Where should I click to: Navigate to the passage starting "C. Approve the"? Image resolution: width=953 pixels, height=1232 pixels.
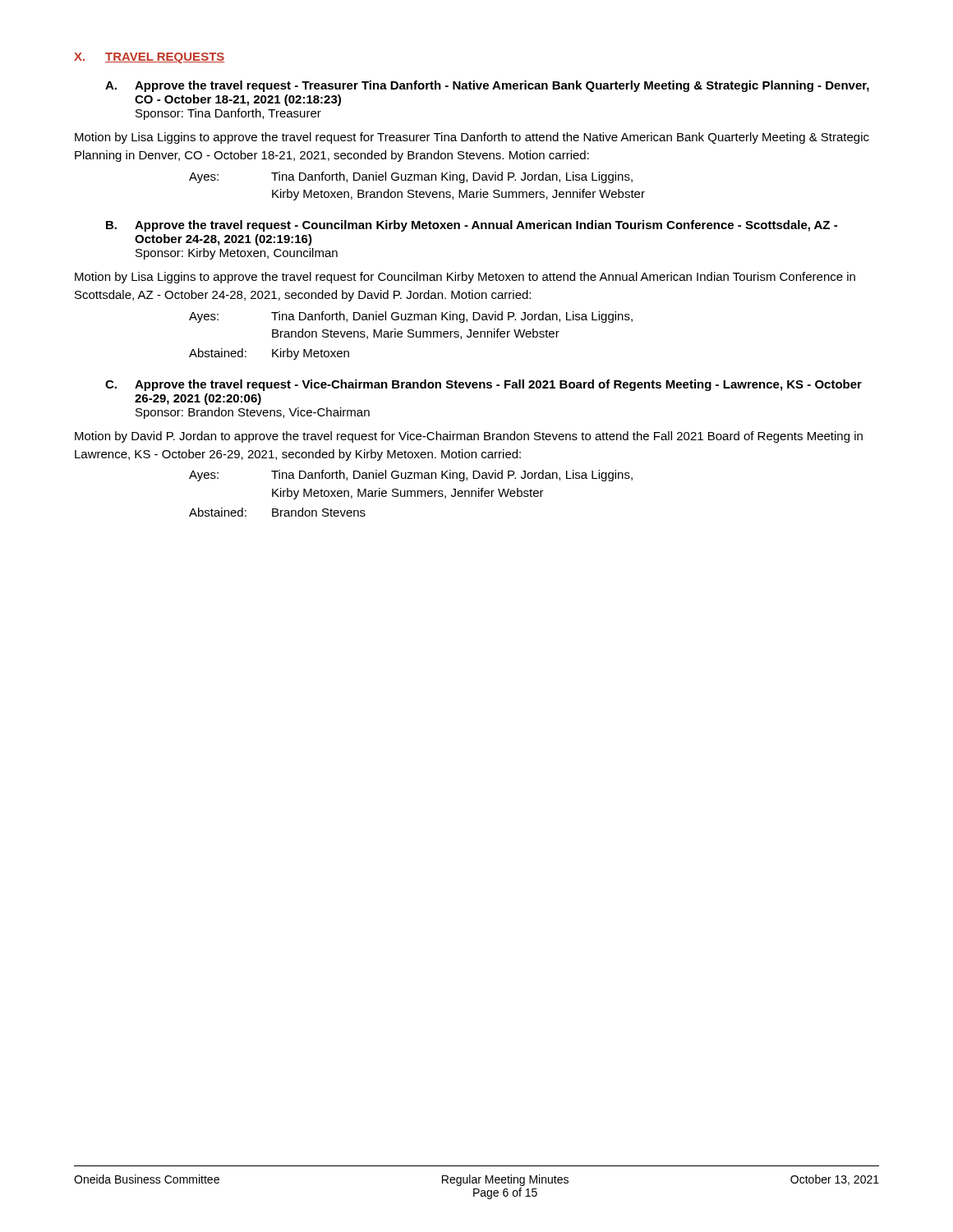[x=492, y=398]
